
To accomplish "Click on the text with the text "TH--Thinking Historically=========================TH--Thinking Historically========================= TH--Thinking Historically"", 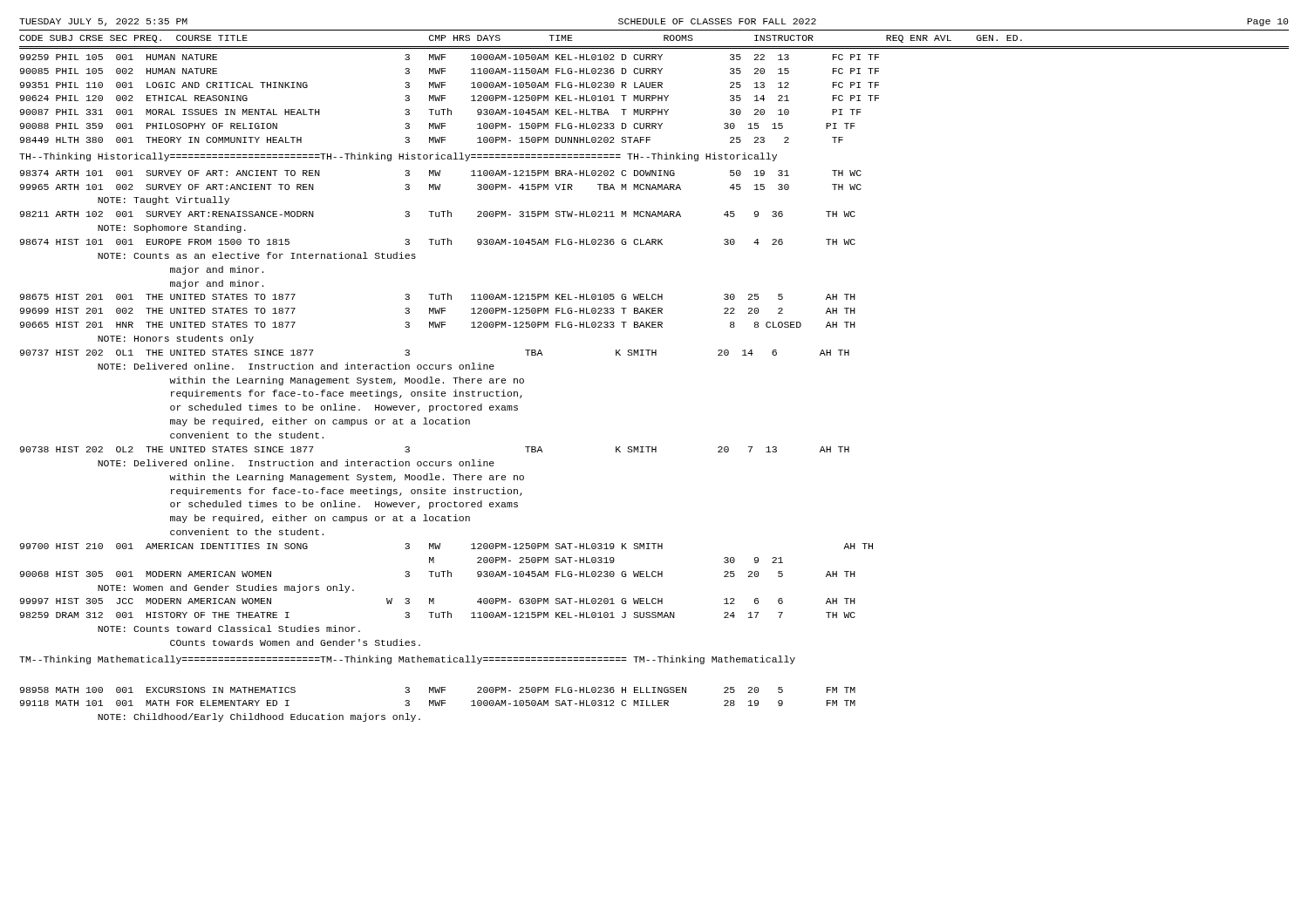I will click(654, 157).
